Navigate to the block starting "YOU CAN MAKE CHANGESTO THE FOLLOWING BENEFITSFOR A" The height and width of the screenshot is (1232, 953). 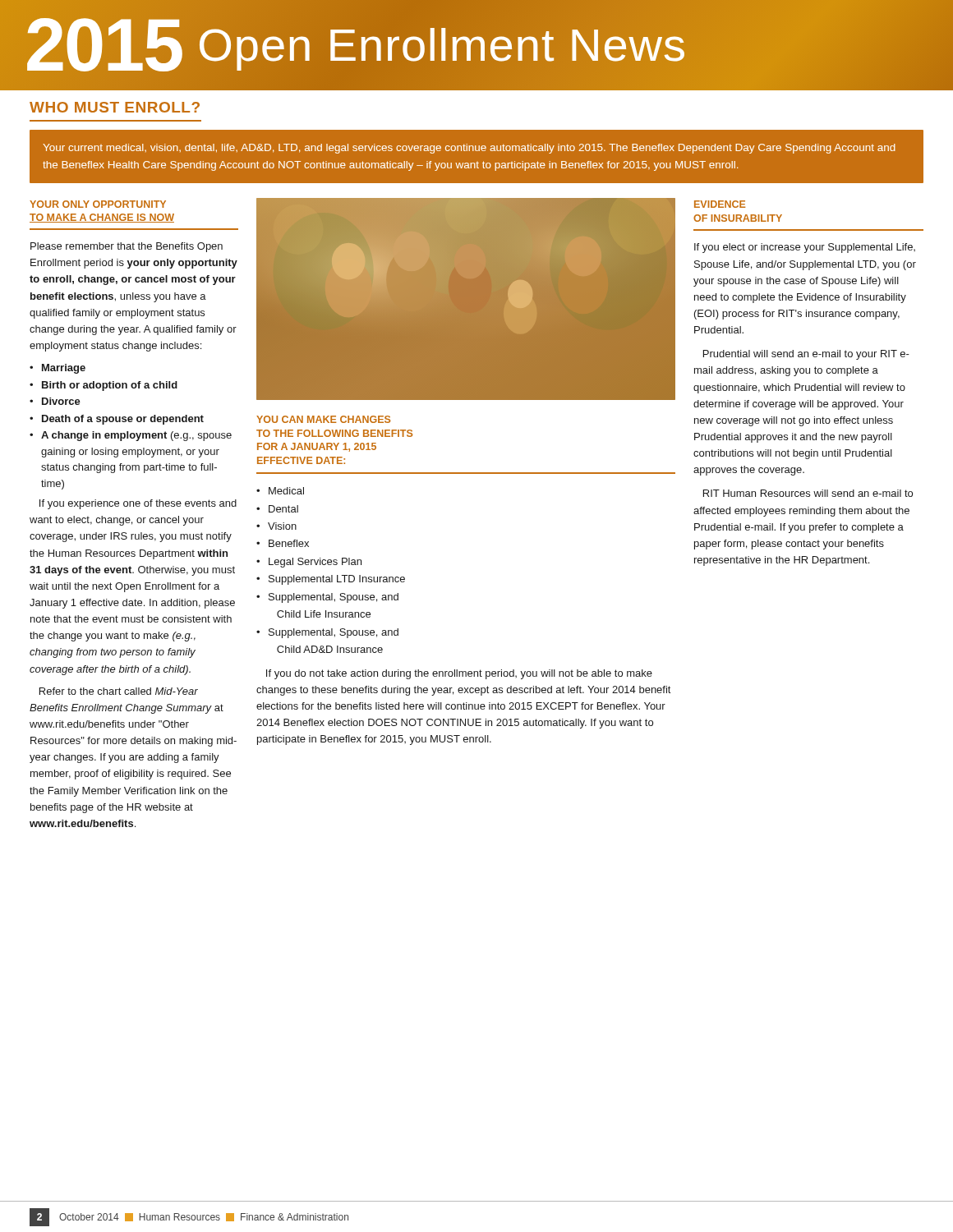click(335, 440)
